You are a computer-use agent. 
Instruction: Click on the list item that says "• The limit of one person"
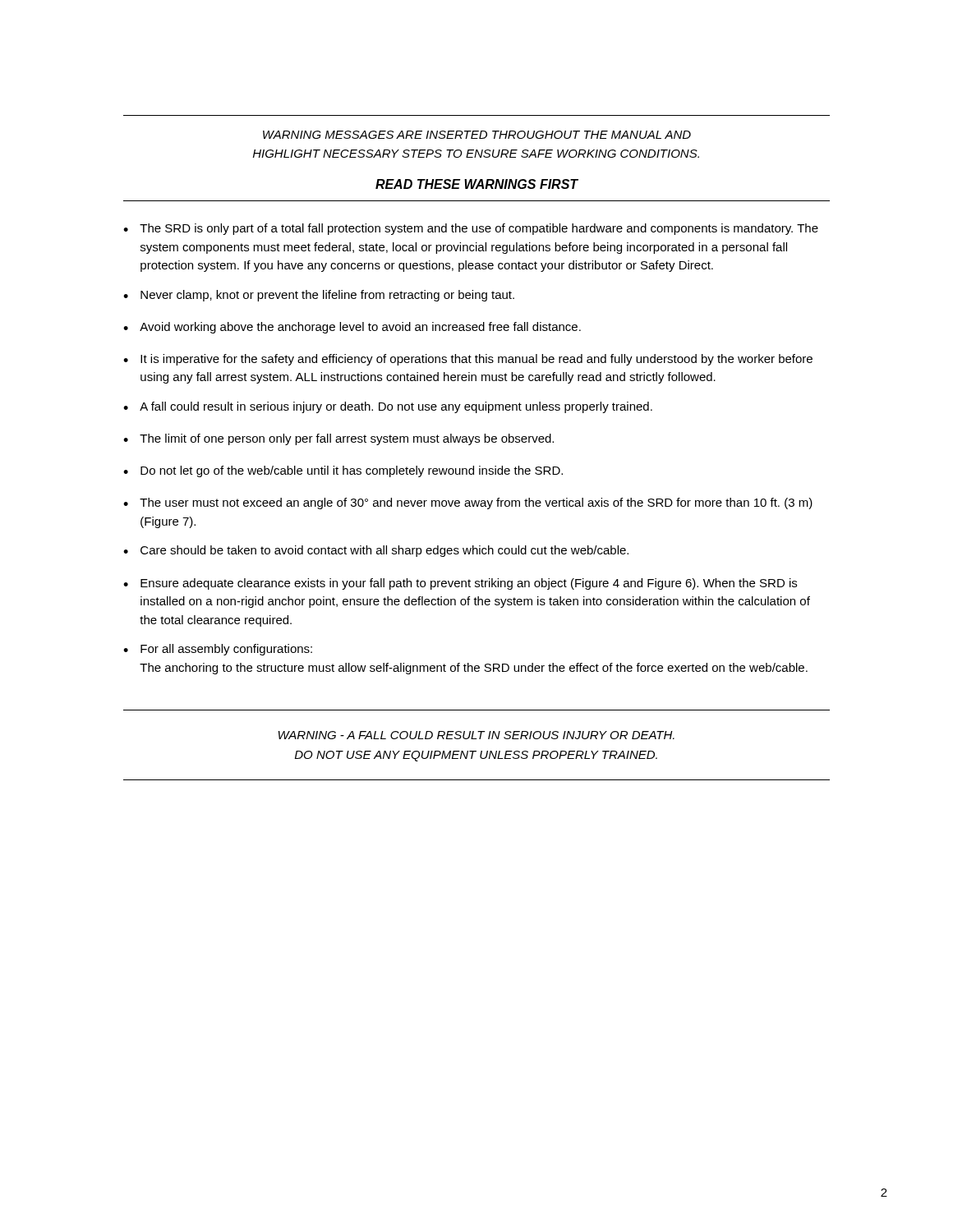(476, 440)
